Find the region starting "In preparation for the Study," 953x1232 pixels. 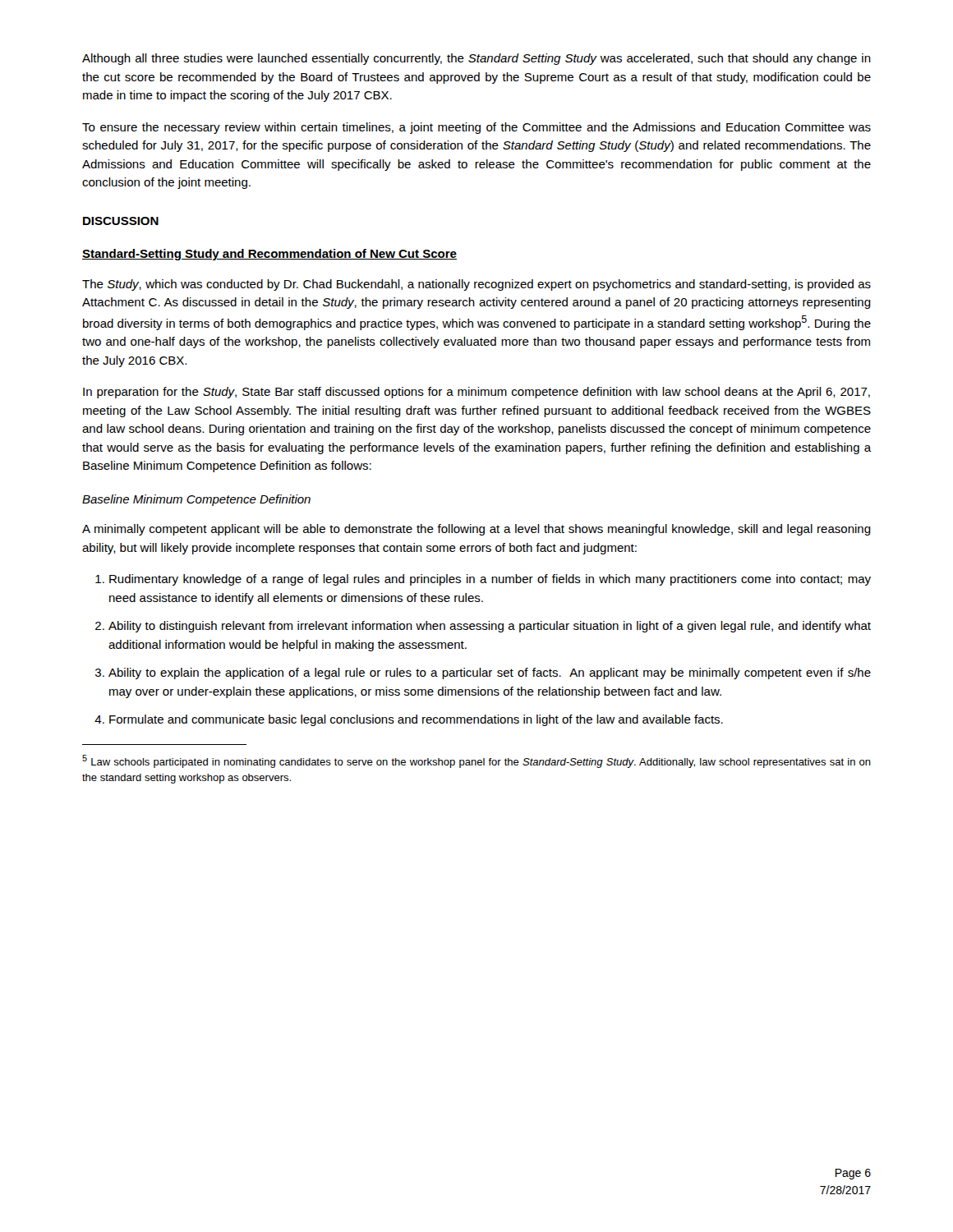(x=476, y=429)
